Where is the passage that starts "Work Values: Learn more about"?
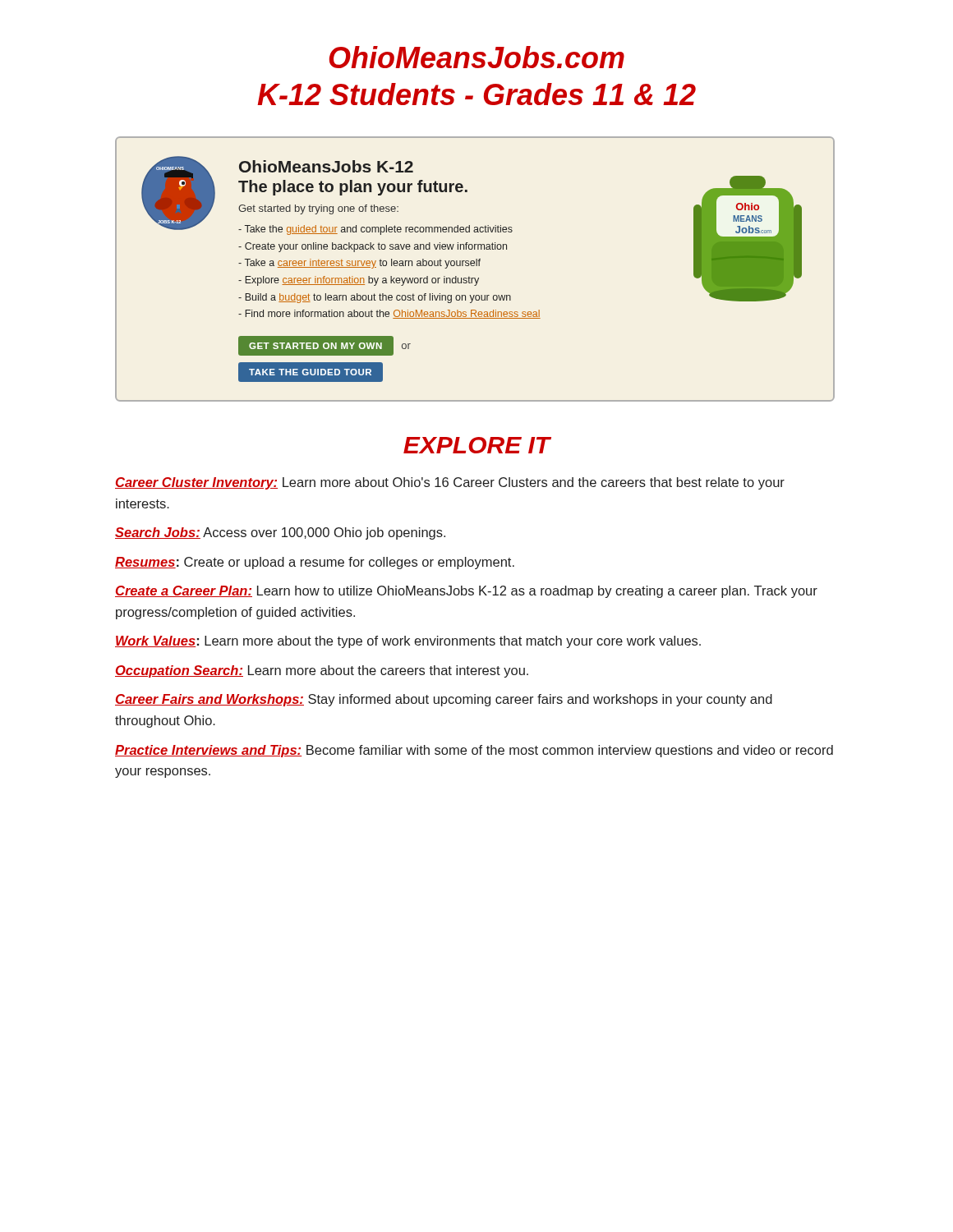This screenshot has height=1232, width=953. pos(409,641)
